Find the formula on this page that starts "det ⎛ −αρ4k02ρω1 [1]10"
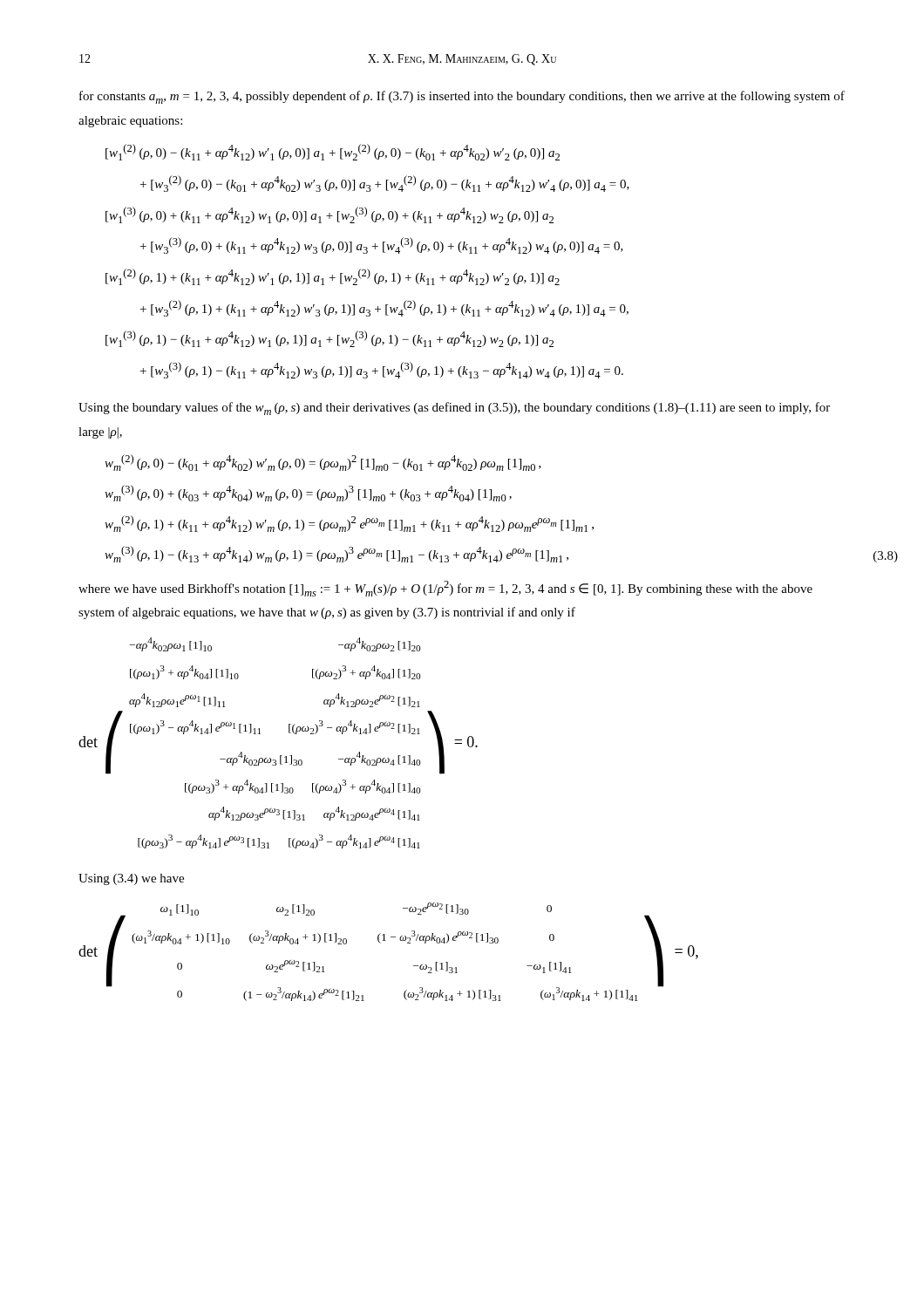924x1308 pixels. [169, 645]
